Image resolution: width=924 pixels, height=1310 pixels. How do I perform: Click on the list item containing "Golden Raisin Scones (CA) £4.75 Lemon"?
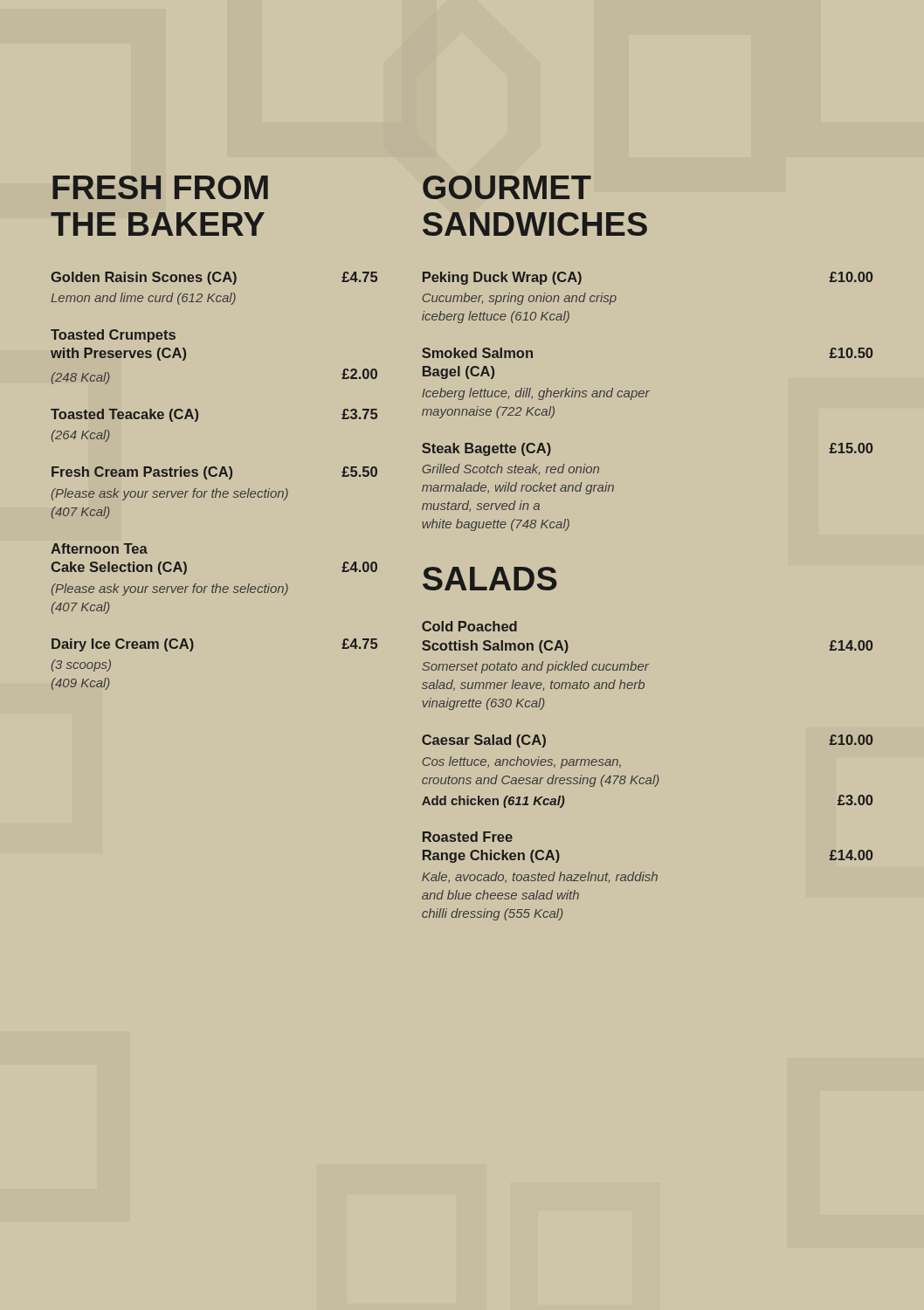(214, 287)
